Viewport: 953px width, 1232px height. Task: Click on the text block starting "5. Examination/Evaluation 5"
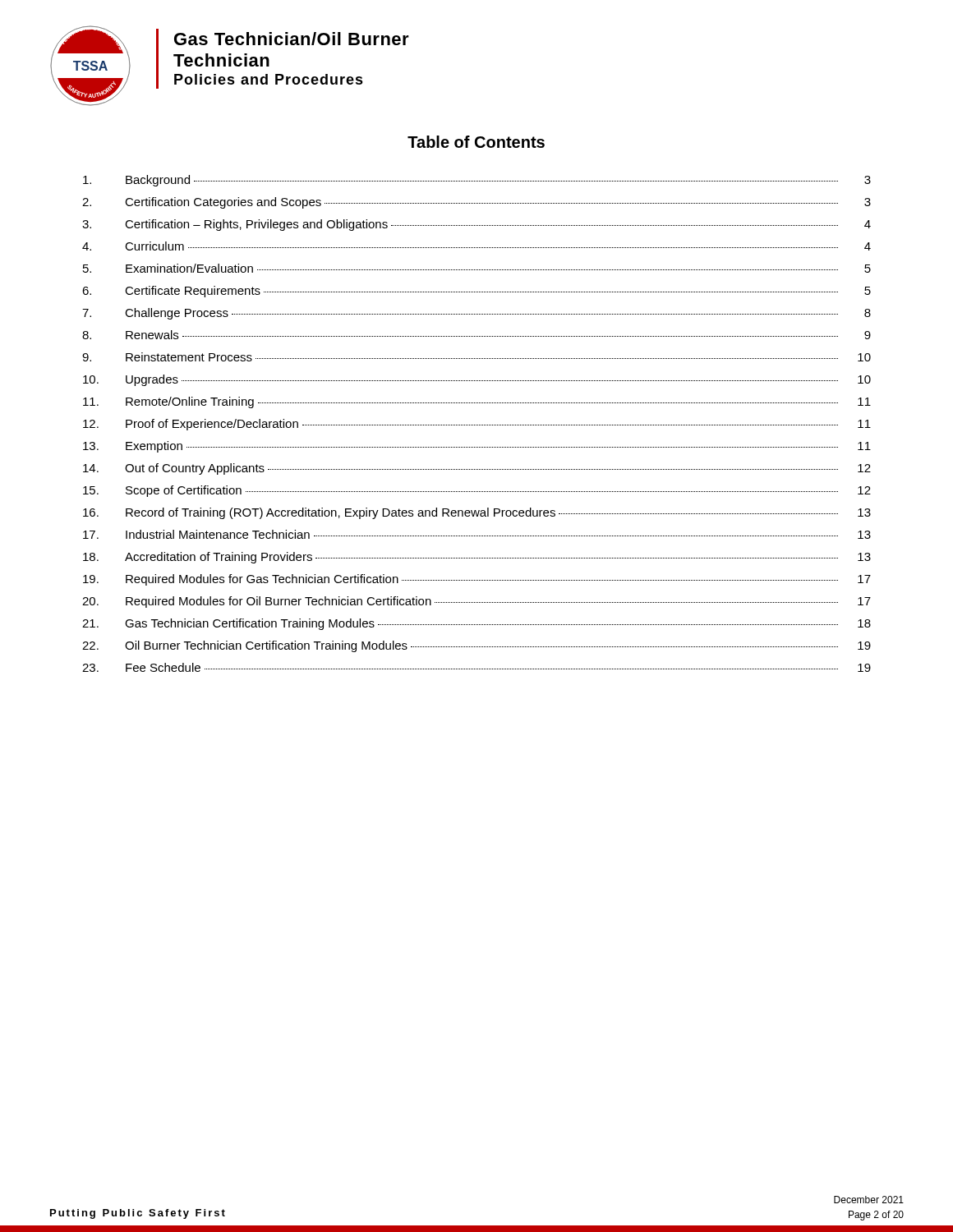476,268
